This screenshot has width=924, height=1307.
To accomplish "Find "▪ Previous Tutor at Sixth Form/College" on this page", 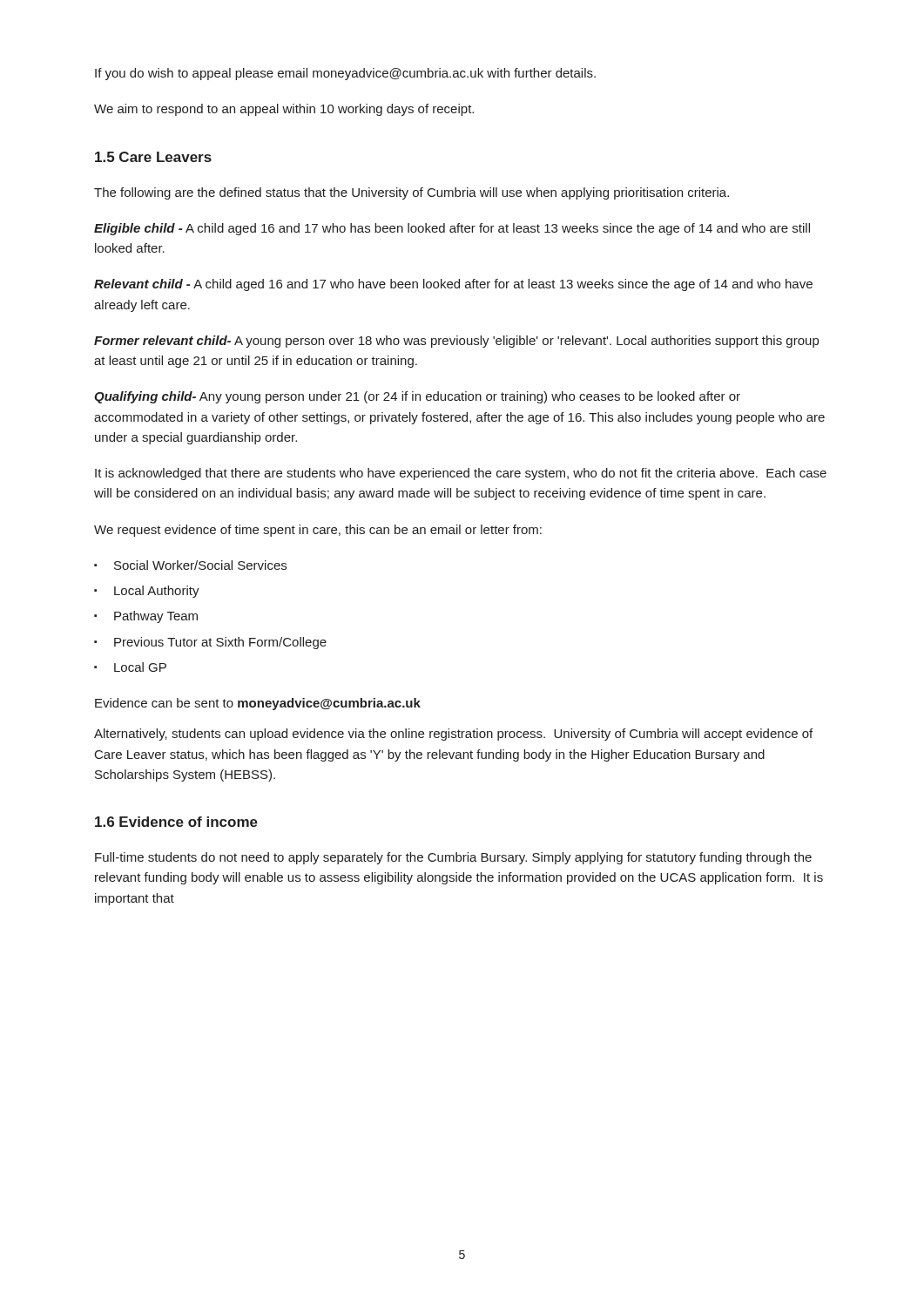I will tap(210, 641).
